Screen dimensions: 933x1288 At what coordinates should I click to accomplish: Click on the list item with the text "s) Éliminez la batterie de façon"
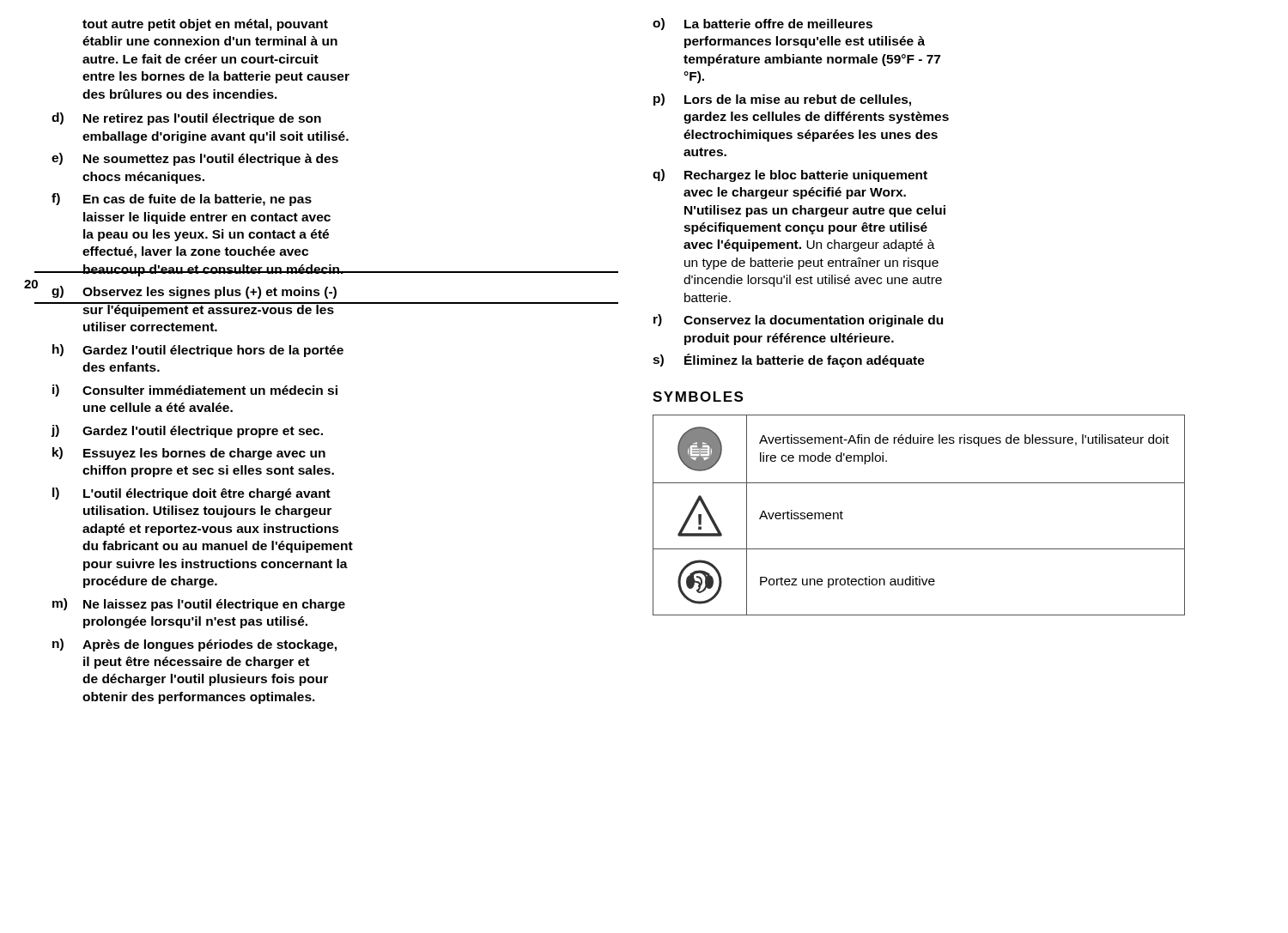click(789, 361)
